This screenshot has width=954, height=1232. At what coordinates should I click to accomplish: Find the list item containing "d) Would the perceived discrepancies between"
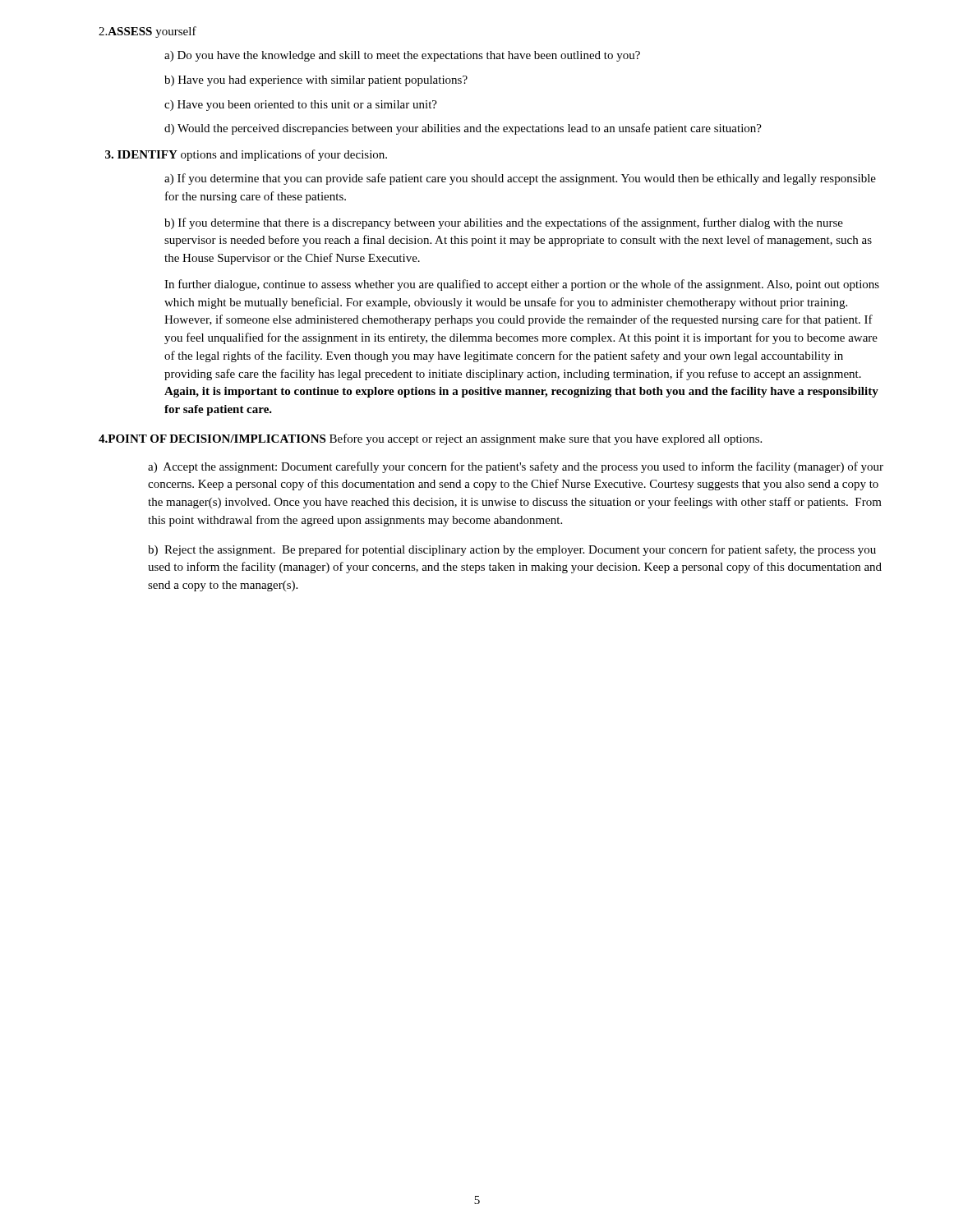526,129
